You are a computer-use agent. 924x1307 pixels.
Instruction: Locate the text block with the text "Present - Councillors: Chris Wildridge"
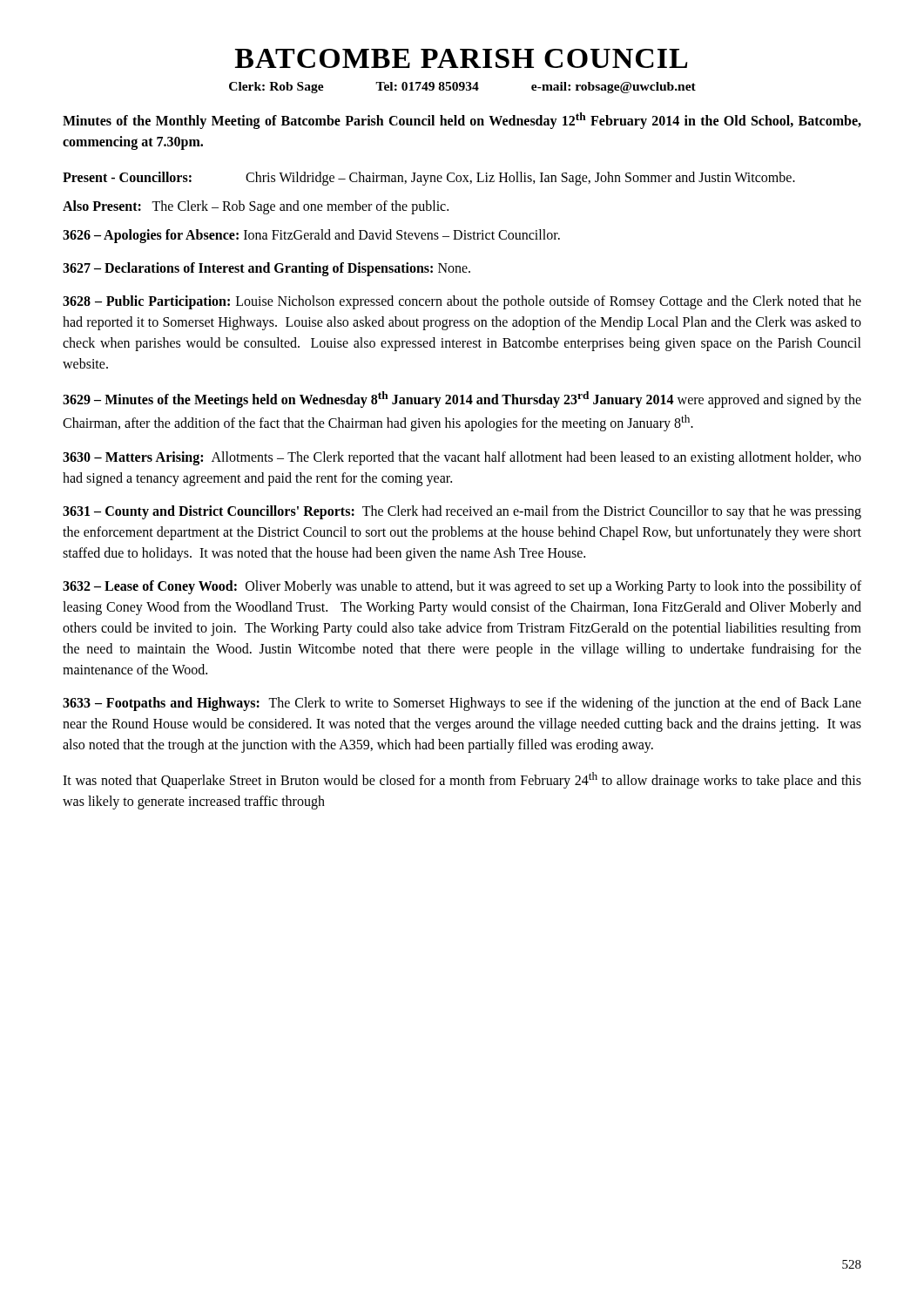(462, 177)
